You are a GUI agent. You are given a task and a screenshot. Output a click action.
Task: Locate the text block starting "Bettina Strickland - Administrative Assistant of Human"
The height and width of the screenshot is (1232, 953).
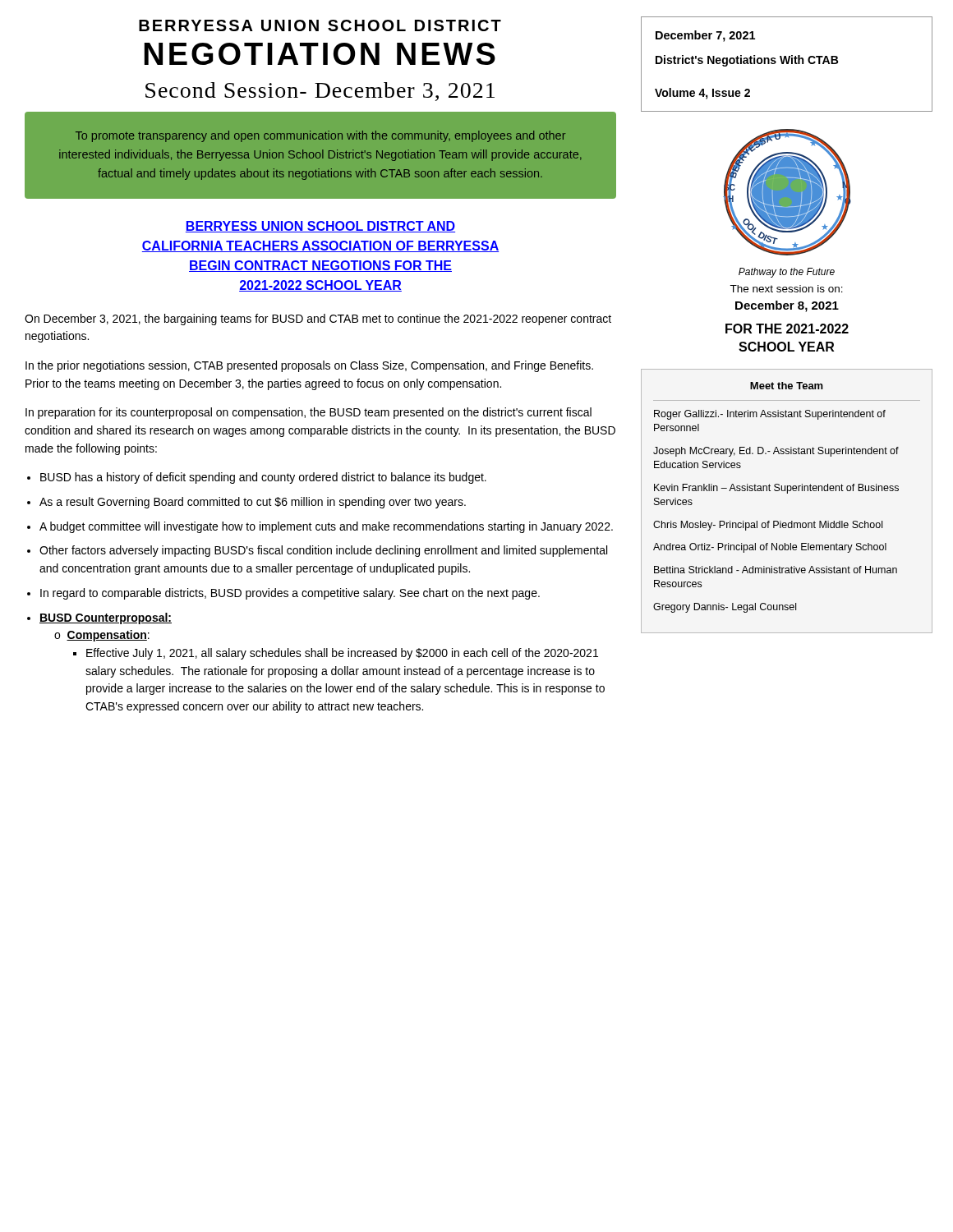[775, 577]
